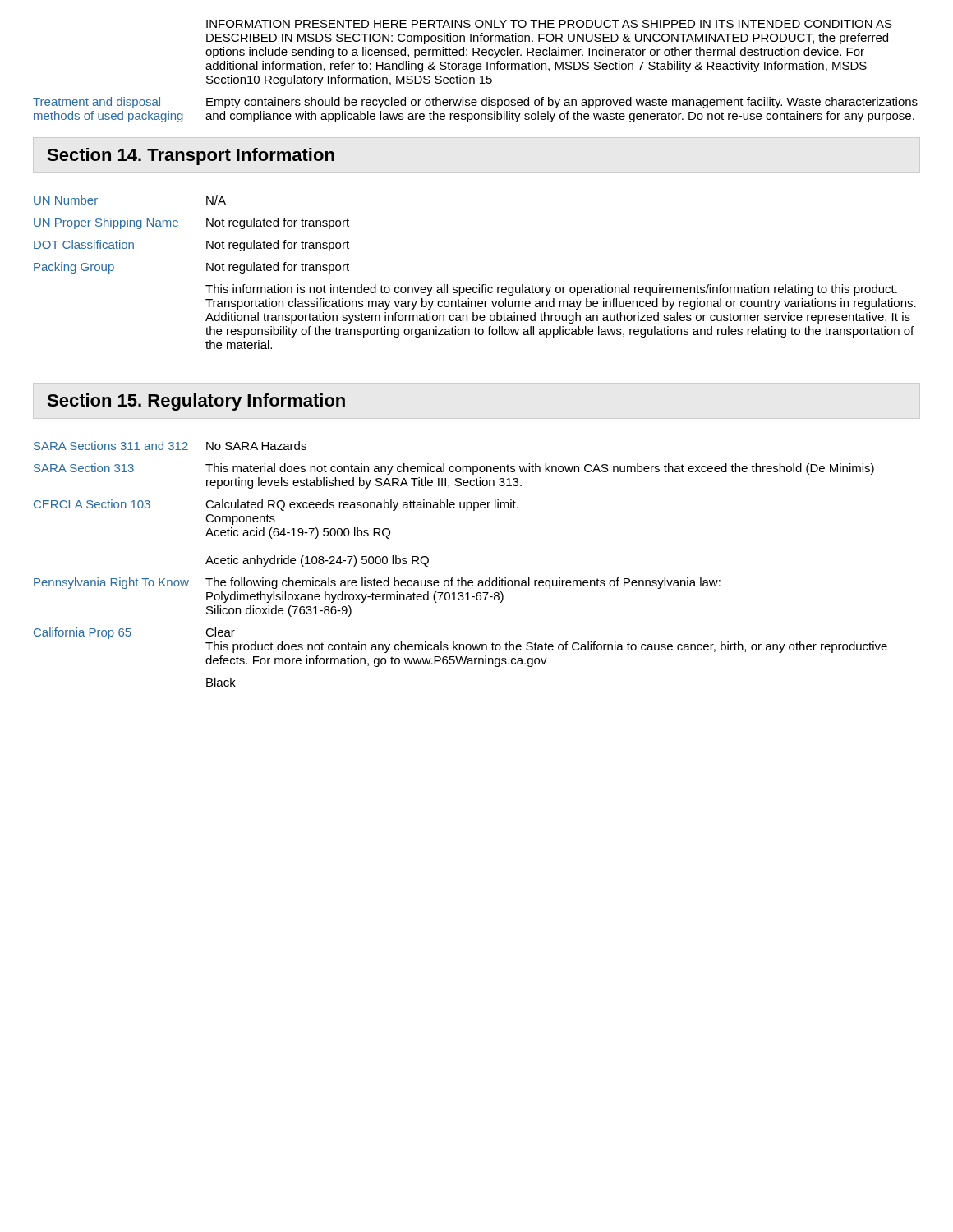Select the text starting "This information is not"
Screen dimensions: 1232x953
(x=563, y=317)
